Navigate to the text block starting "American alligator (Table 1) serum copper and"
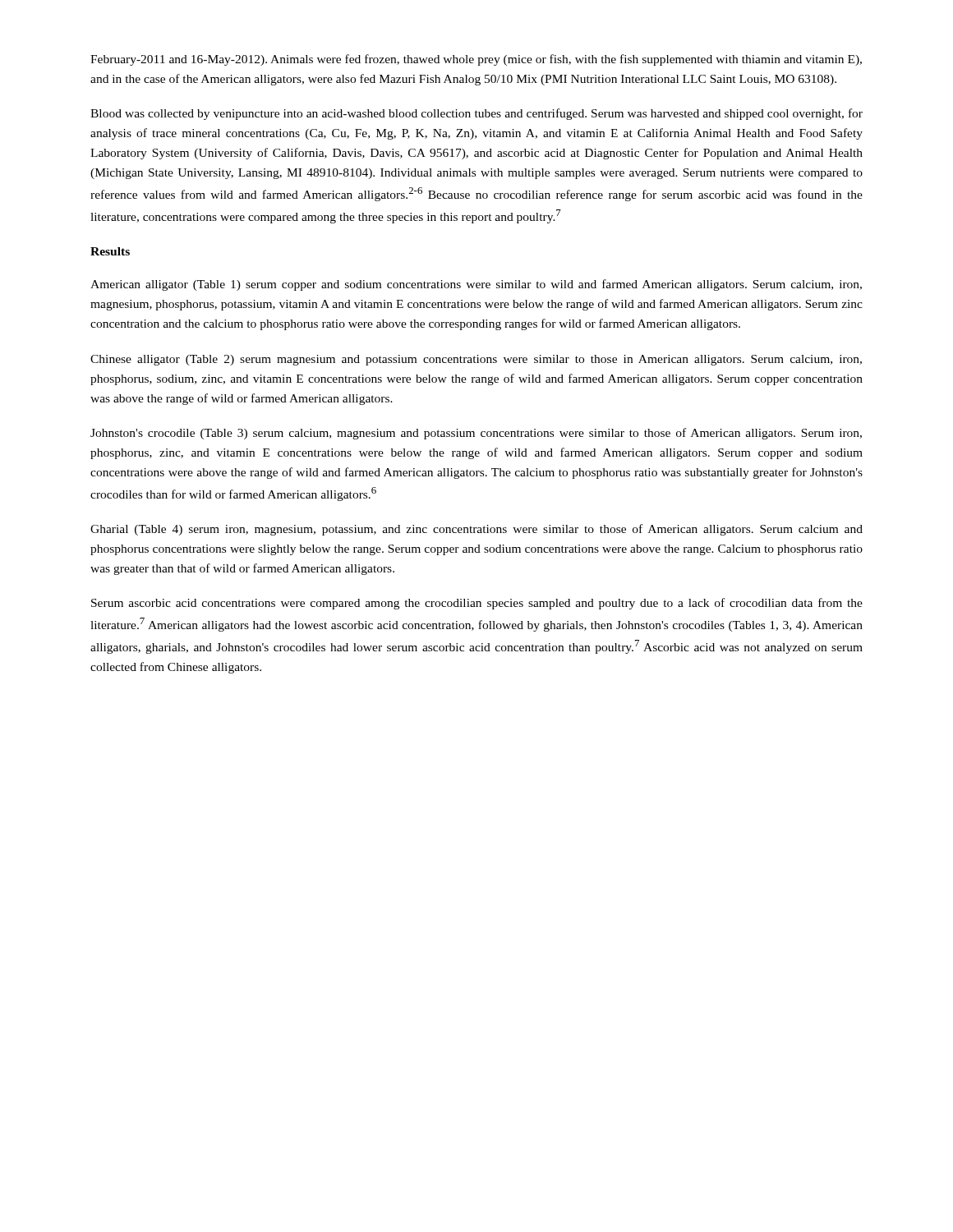This screenshot has width=953, height=1232. pyautogui.click(x=476, y=304)
